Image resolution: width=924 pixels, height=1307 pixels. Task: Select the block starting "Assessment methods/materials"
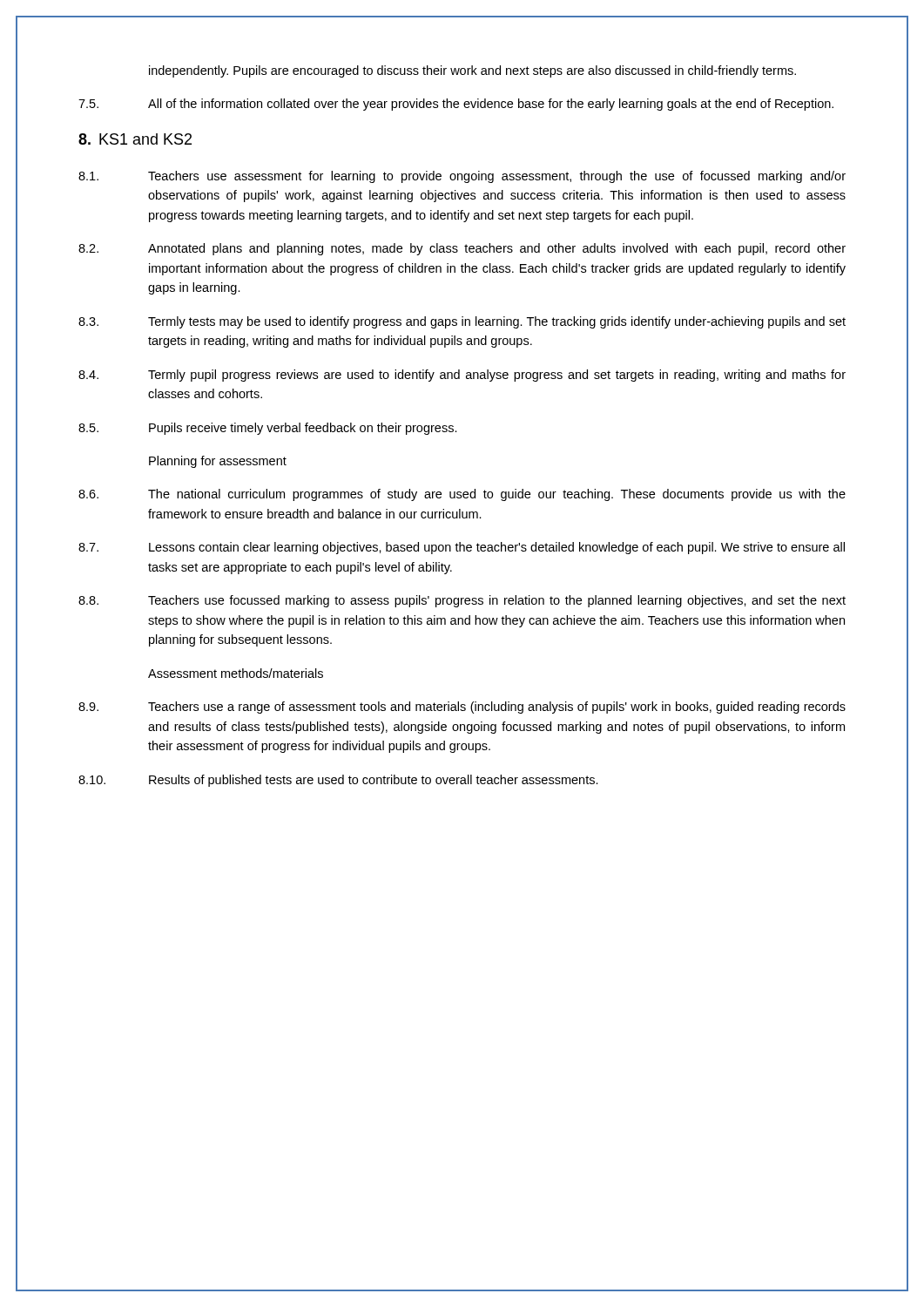[236, 673]
